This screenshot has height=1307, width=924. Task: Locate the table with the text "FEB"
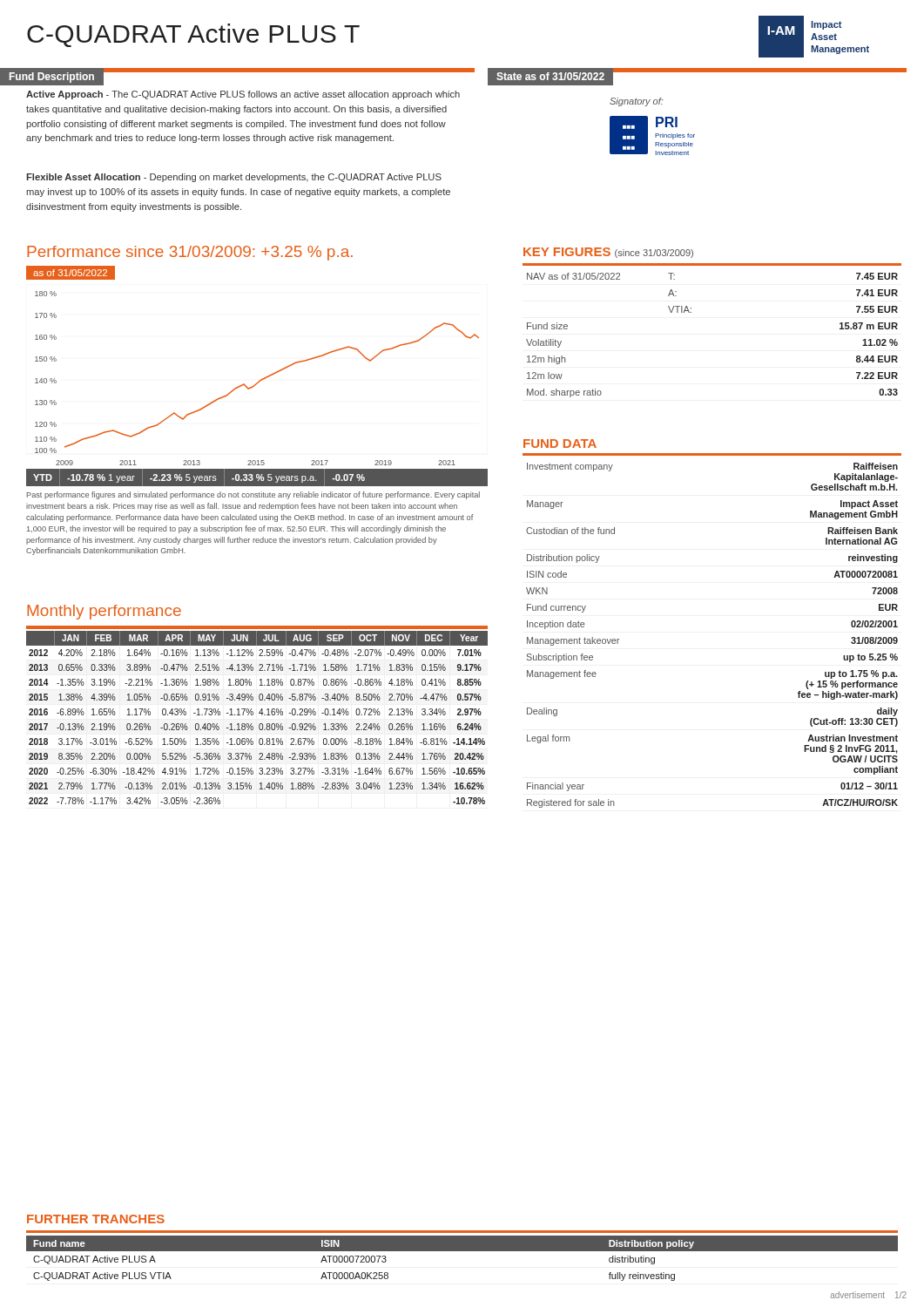pos(257,720)
